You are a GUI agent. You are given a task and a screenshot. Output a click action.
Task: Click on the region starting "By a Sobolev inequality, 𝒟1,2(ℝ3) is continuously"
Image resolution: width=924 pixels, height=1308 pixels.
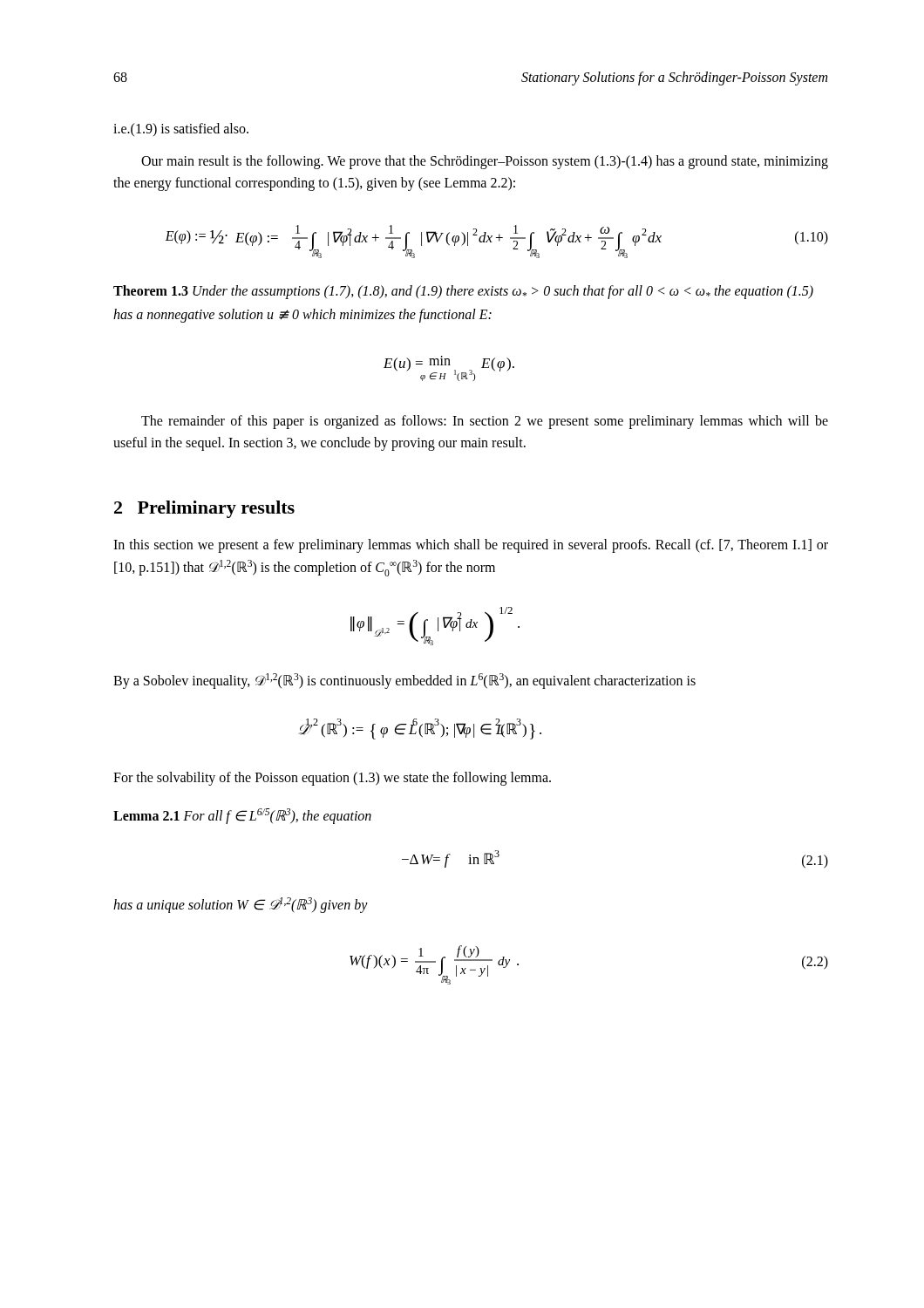405,680
